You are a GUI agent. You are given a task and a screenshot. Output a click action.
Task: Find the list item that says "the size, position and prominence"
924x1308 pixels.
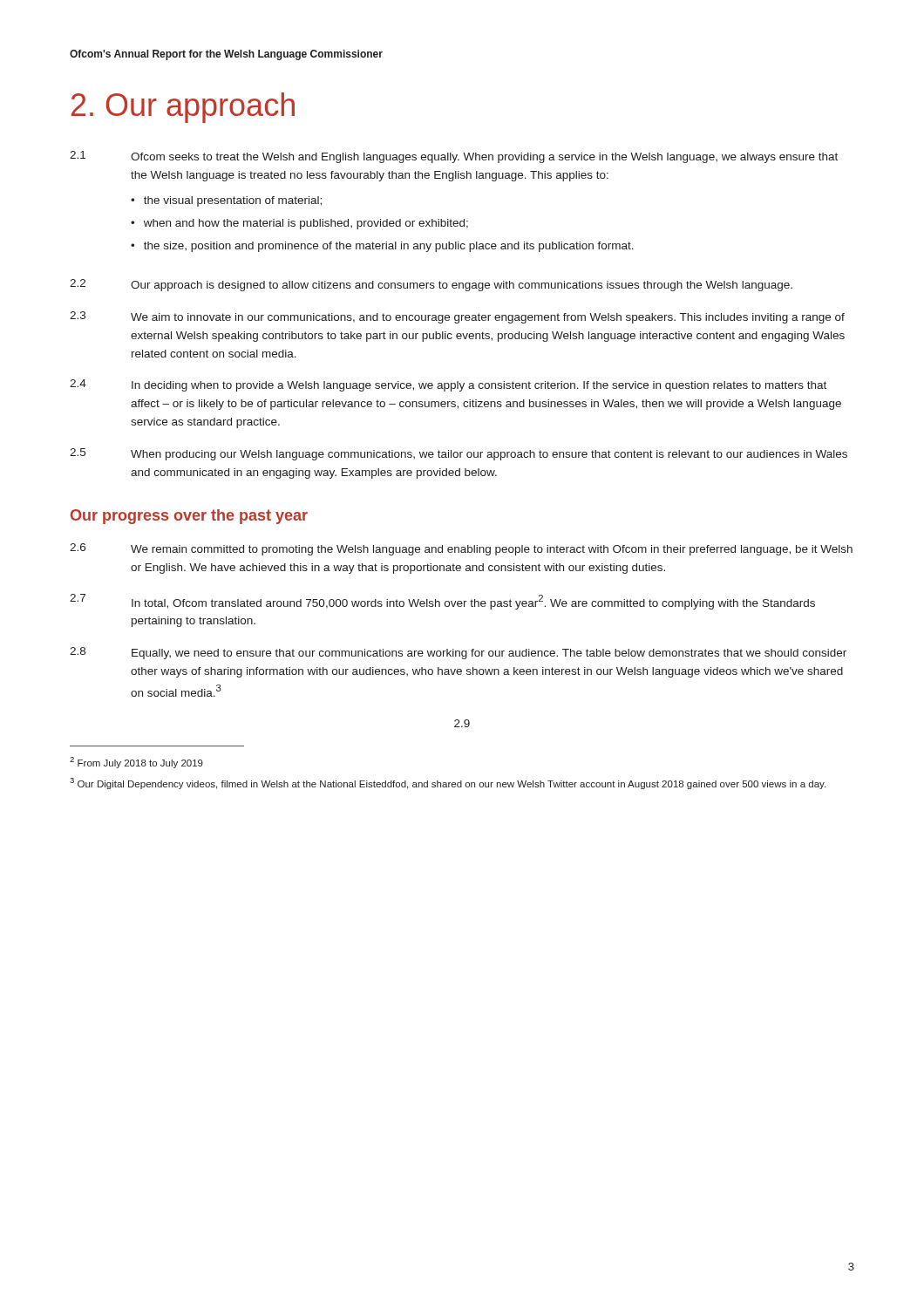pyautogui.click(x=492, y=246)
